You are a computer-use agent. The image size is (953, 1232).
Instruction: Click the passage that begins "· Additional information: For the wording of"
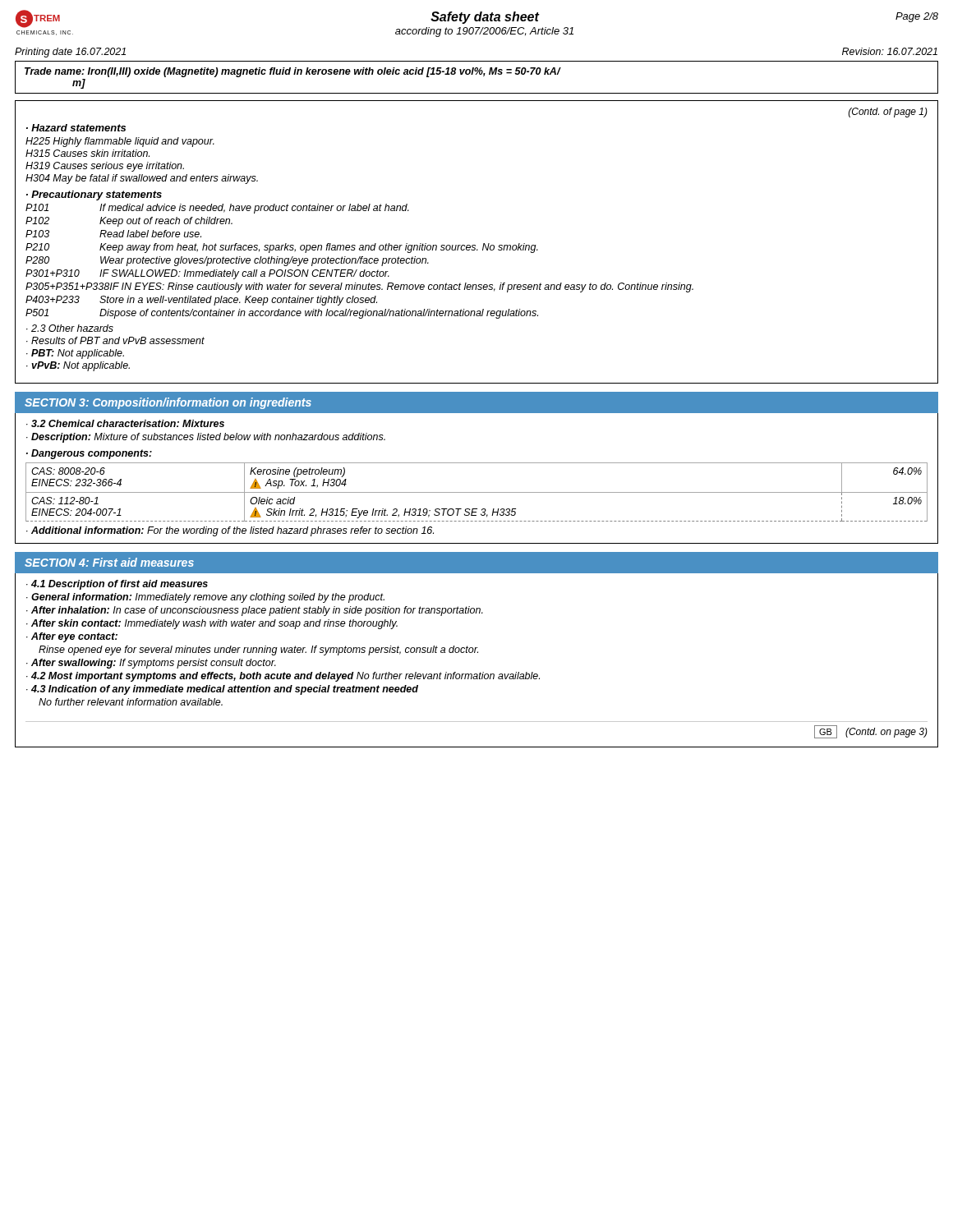[230, 531]
